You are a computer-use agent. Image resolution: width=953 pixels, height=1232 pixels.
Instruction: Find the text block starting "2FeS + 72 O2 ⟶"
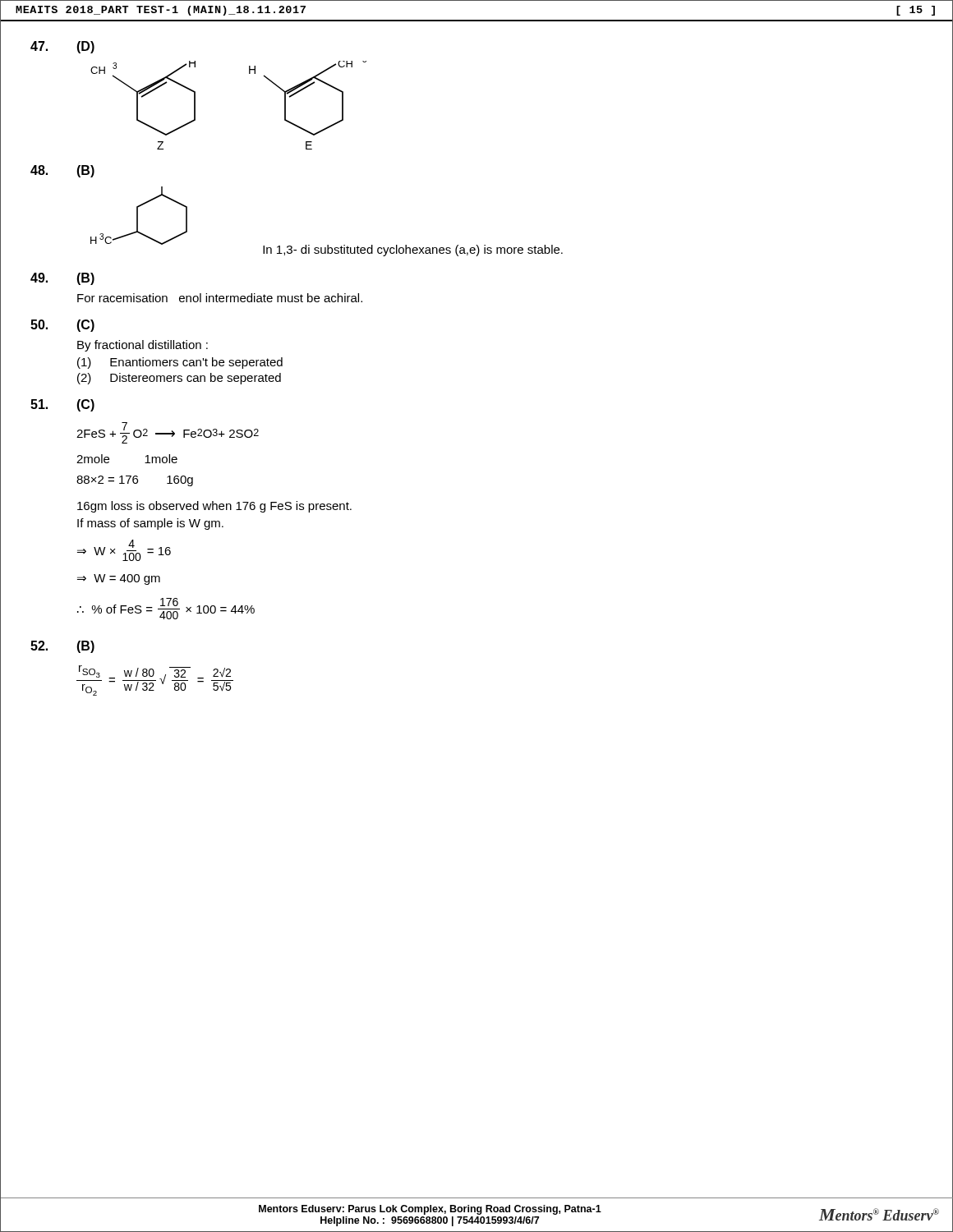[168, 433]
